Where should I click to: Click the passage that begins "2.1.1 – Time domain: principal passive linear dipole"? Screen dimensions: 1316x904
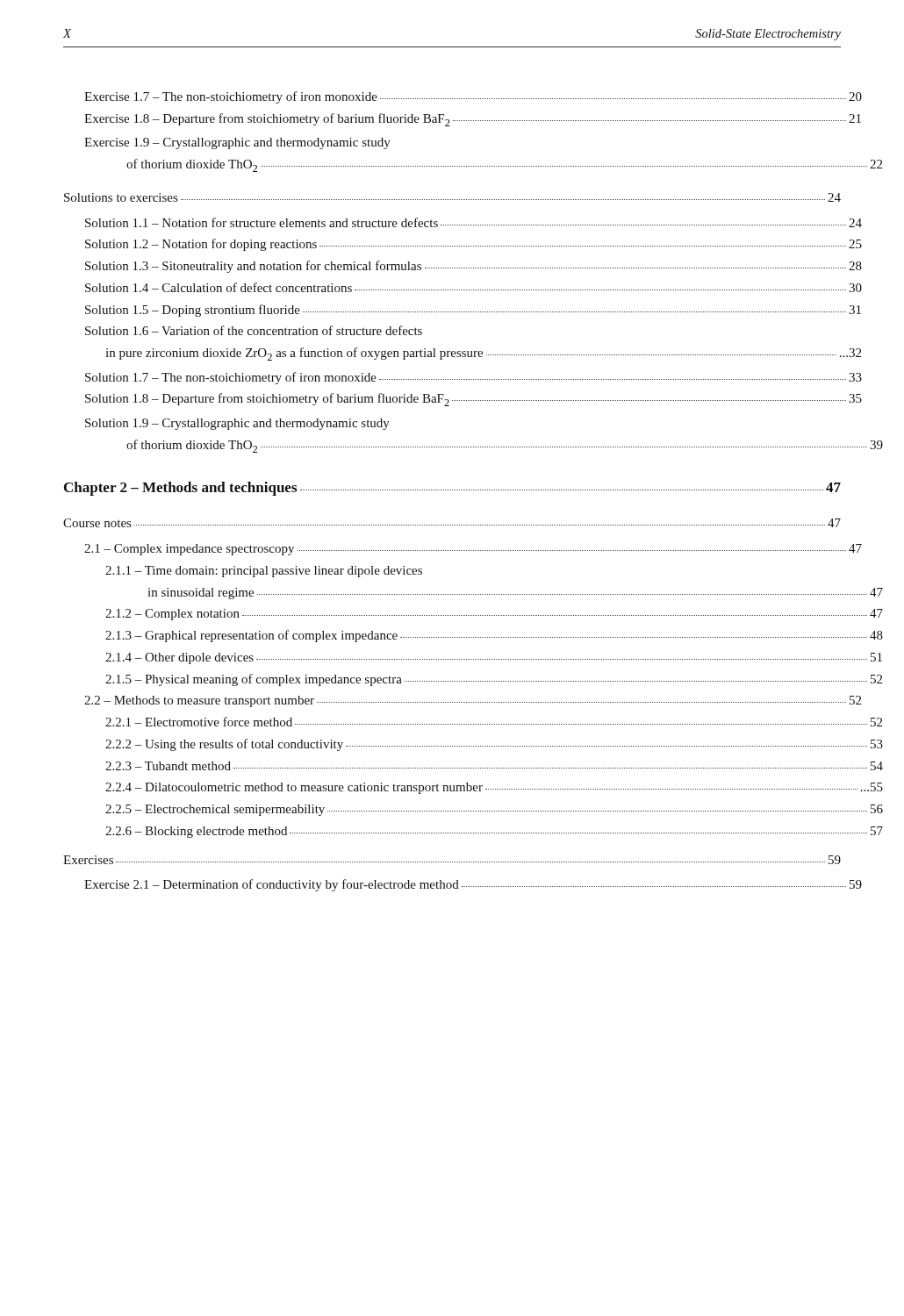264,572
